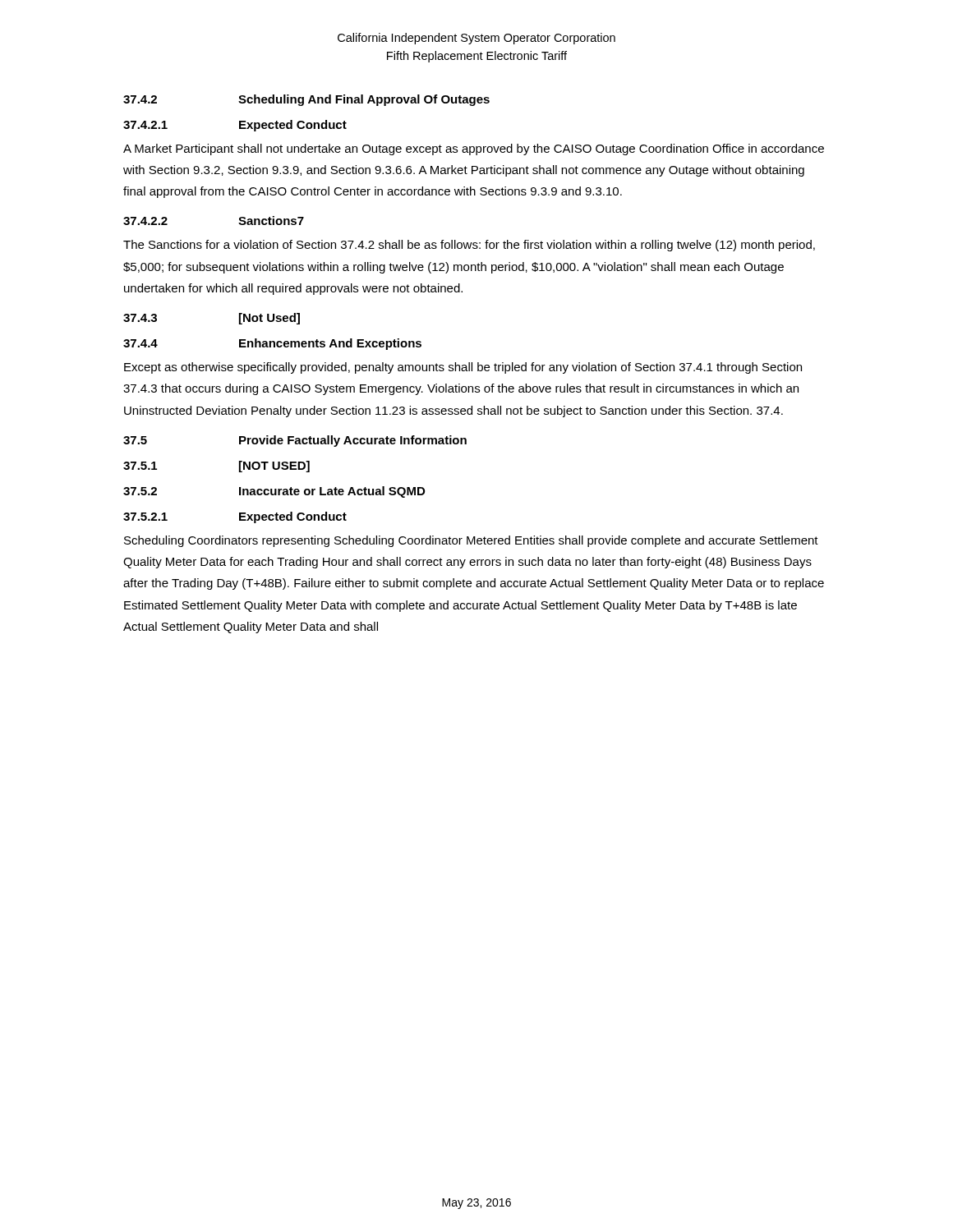
Task: Navigate to the passage starting "Scheduling Coordinators representing Scheduling"
Action: click(474, 583)
